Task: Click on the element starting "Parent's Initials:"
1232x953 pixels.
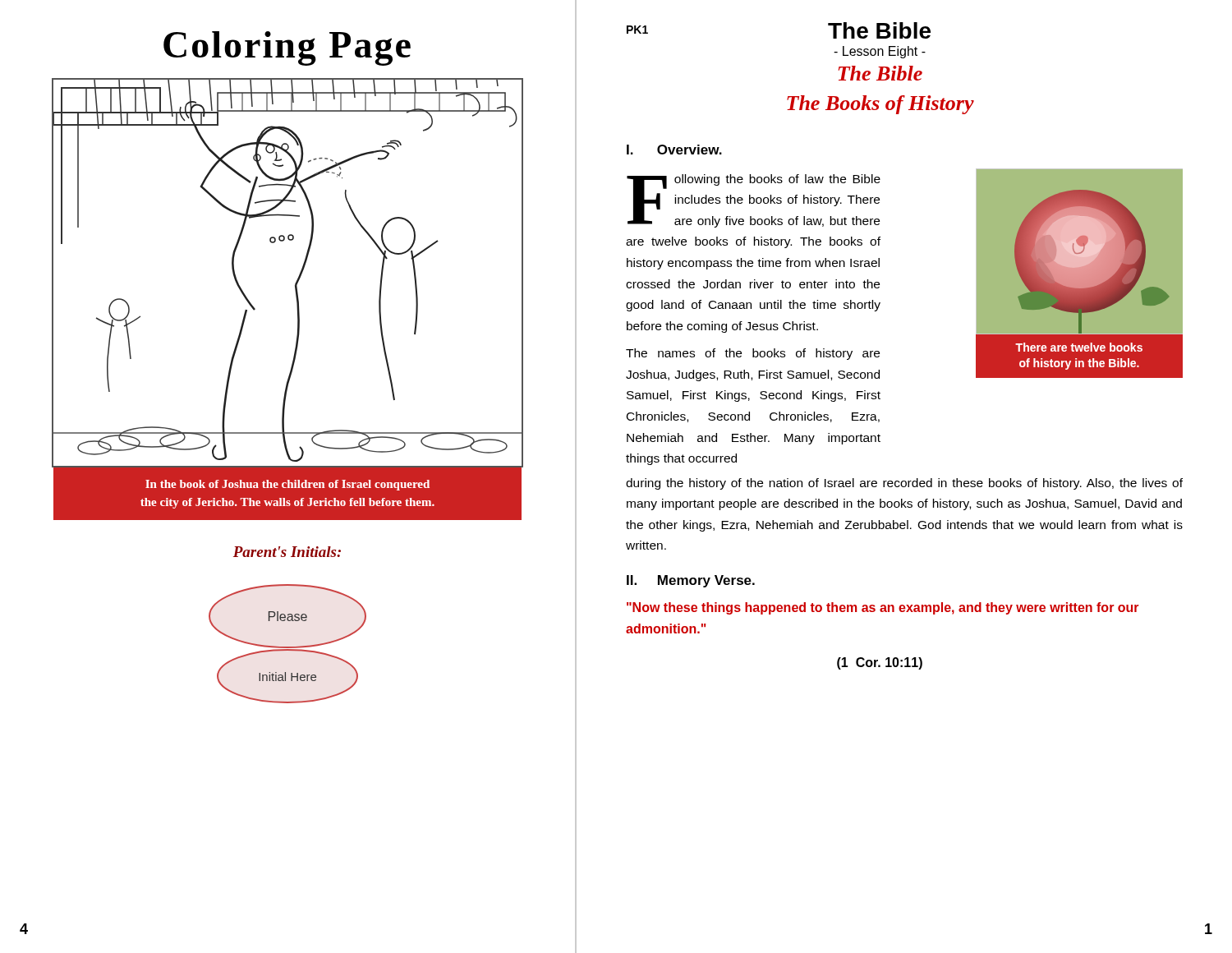Action: click(x=287, y=552)
